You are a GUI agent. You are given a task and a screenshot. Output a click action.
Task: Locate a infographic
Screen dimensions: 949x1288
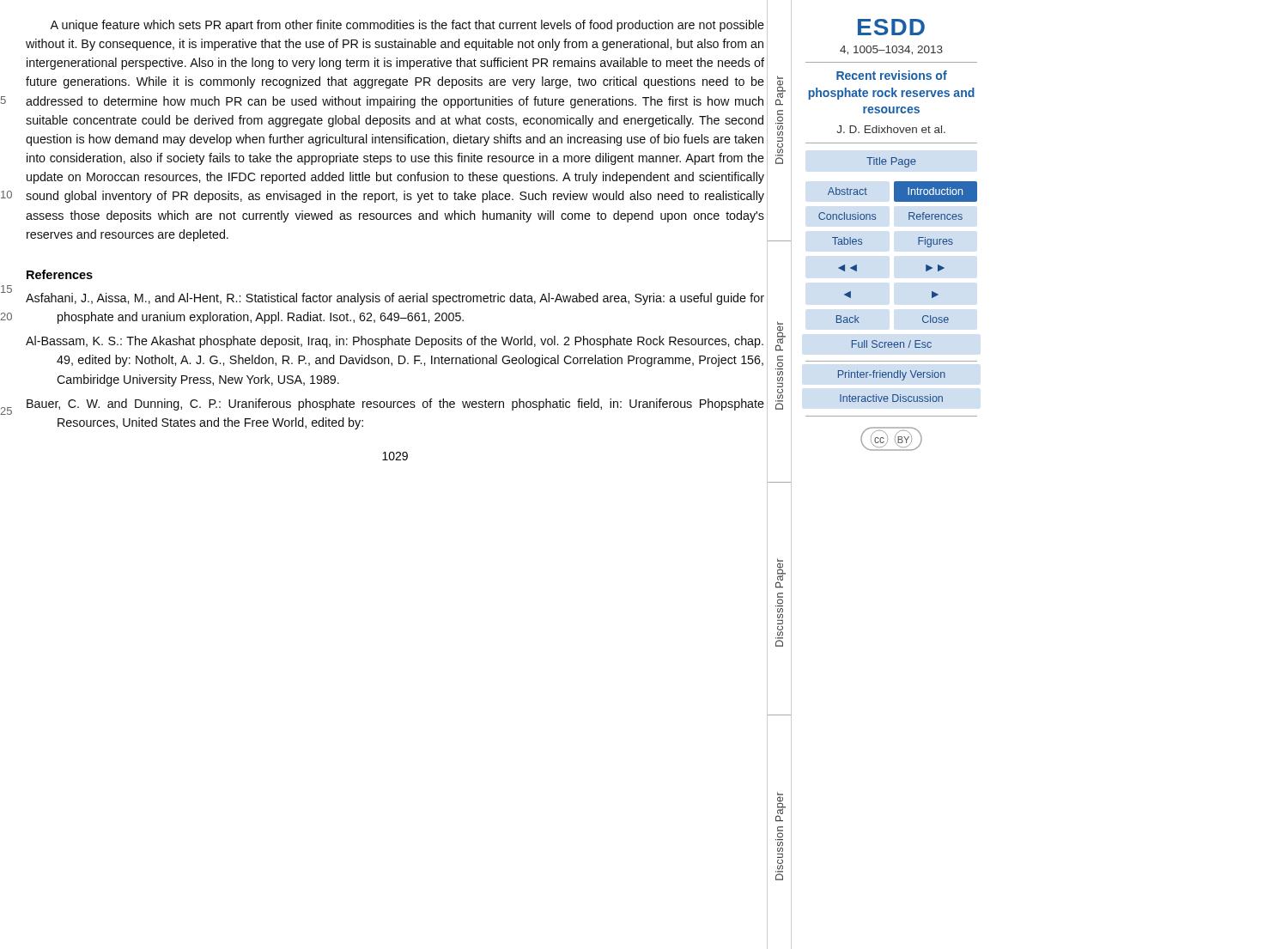[891, 474]
